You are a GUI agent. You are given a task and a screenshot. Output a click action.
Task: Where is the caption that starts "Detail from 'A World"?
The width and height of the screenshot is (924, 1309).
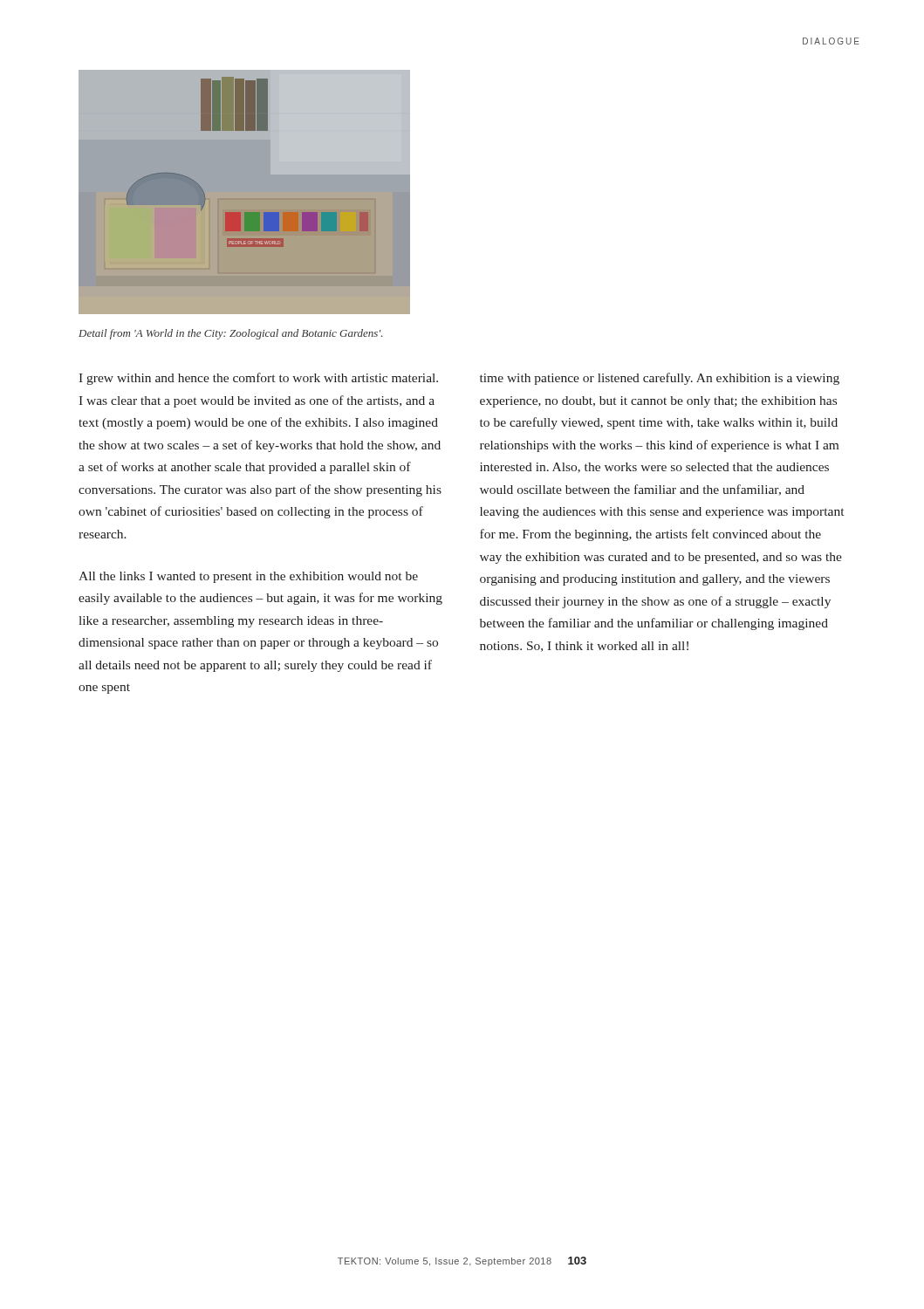click(x=231, y=333)
